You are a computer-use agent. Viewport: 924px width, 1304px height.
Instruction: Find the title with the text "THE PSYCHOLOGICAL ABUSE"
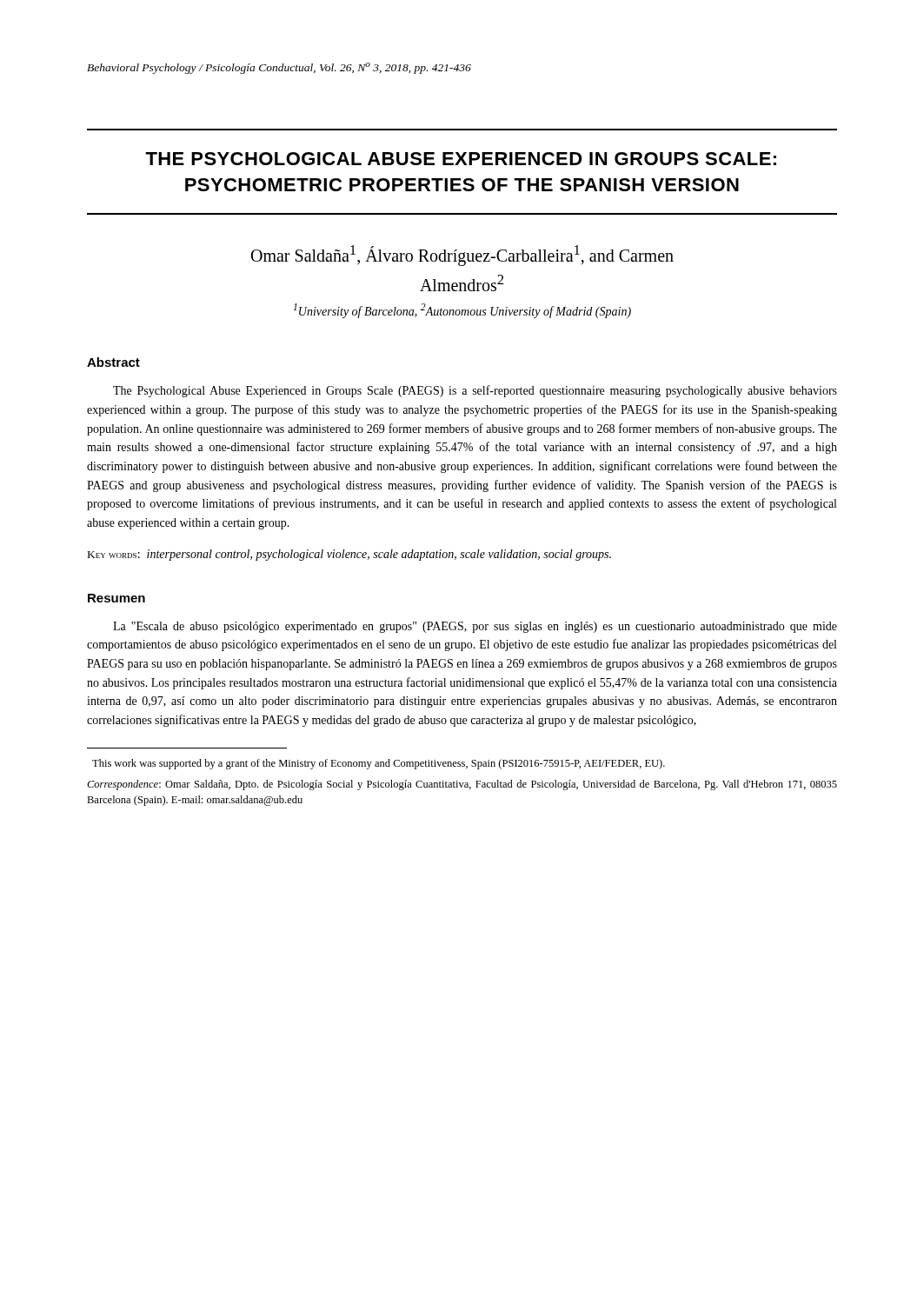click(462, 172)
